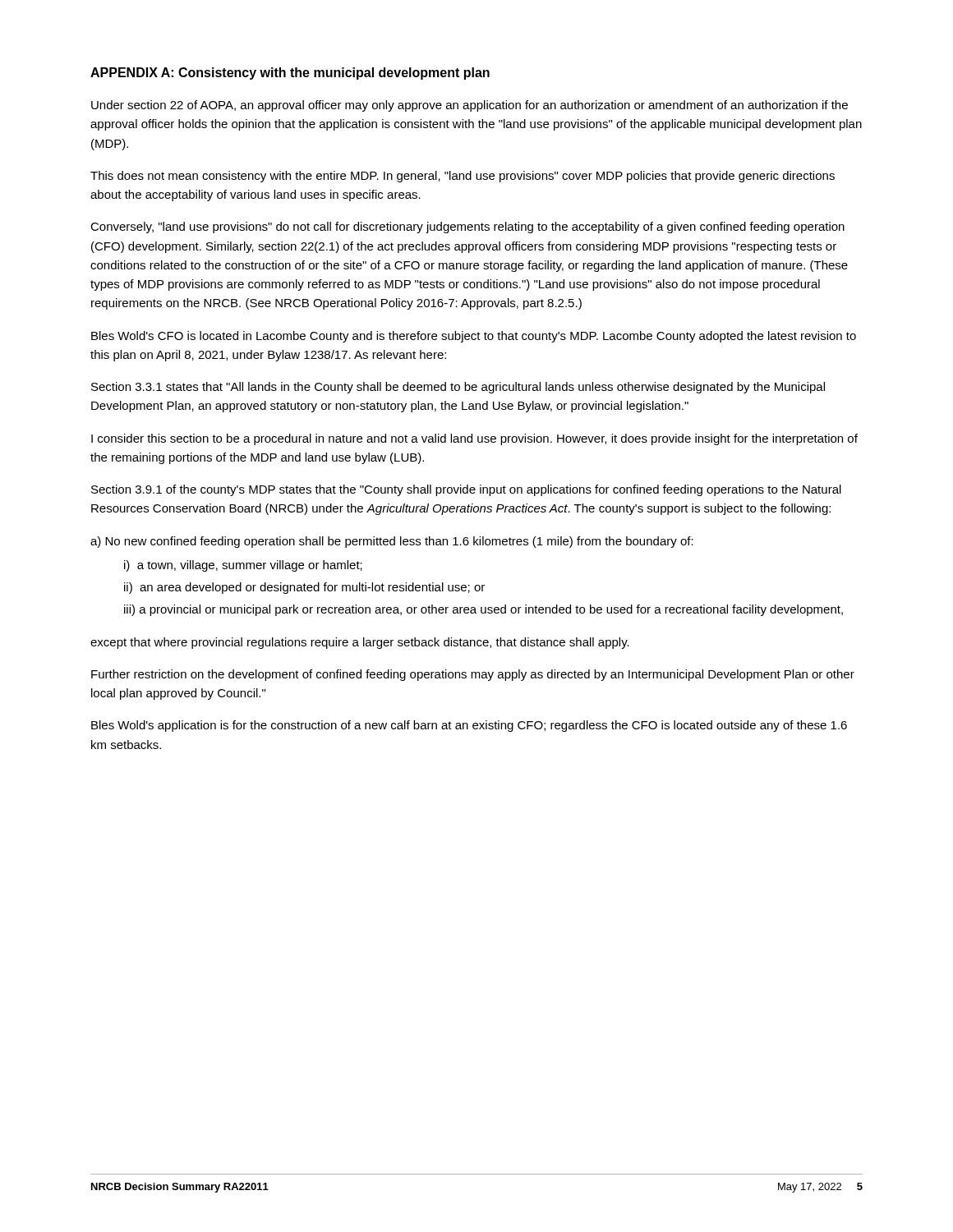Click the passage that begins "i) a town, village,"

[x=243, y=564]
